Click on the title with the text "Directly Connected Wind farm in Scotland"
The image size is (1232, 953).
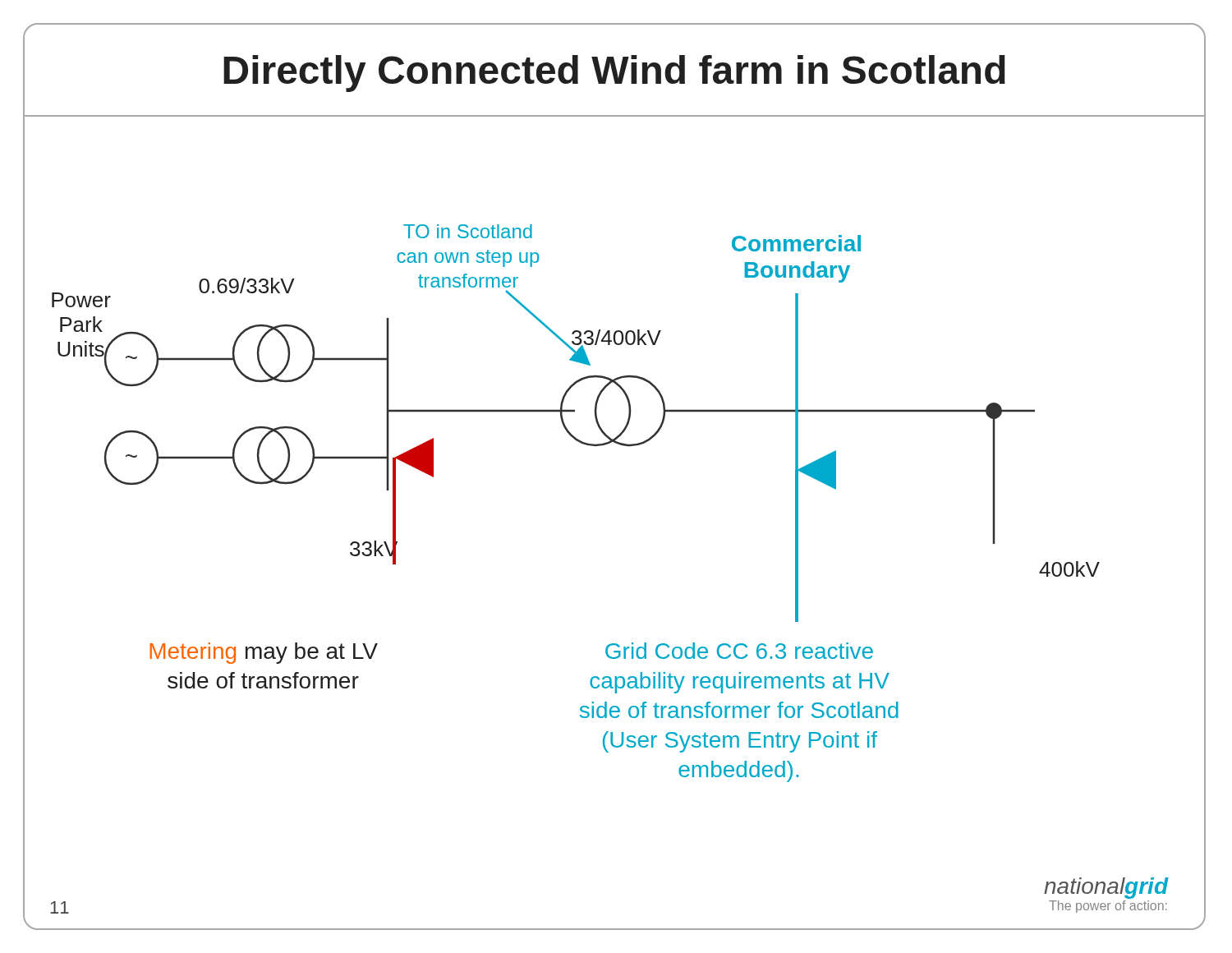614,70
